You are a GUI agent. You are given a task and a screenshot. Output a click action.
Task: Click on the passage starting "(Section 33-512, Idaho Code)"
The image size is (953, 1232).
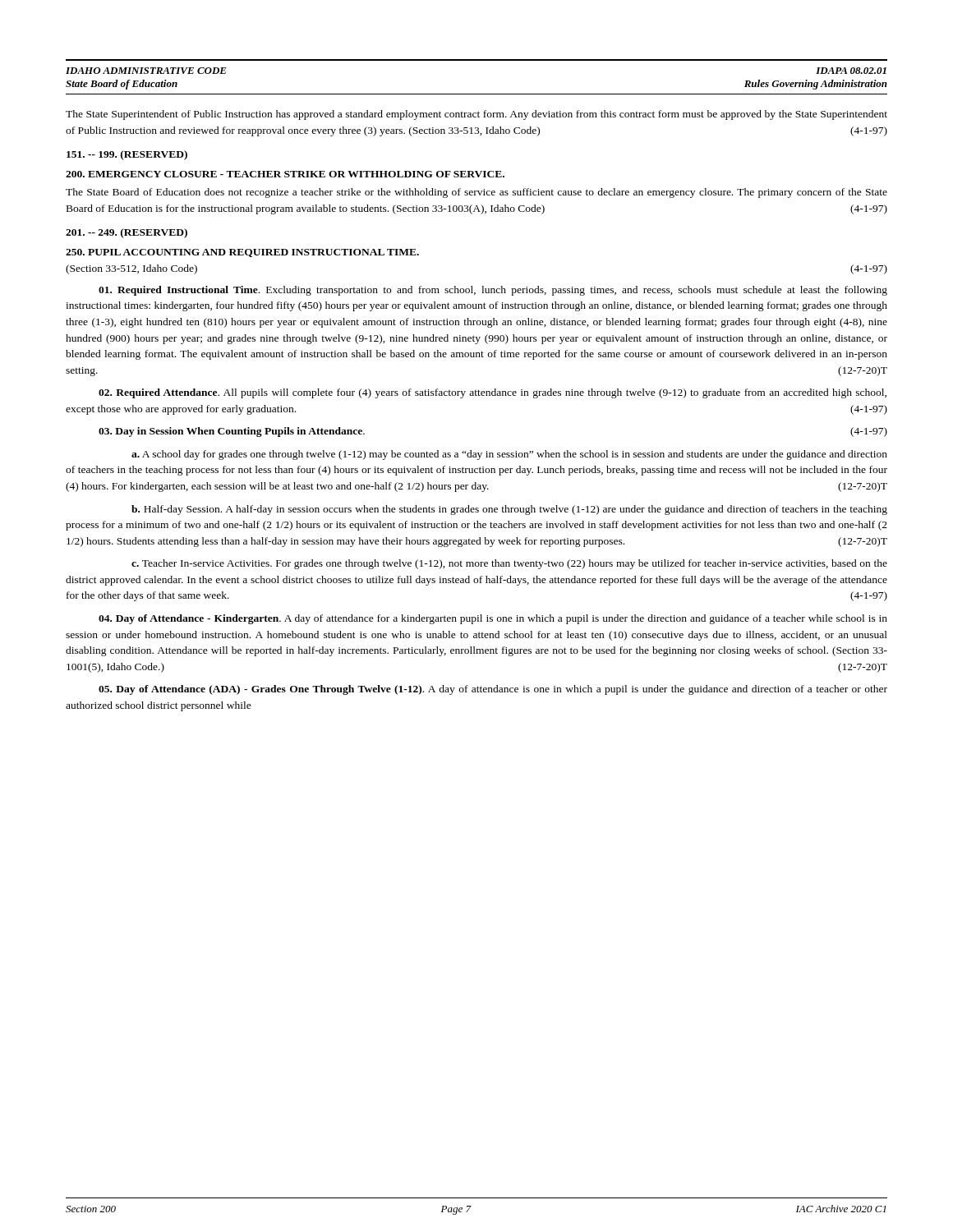click(134, 269)
